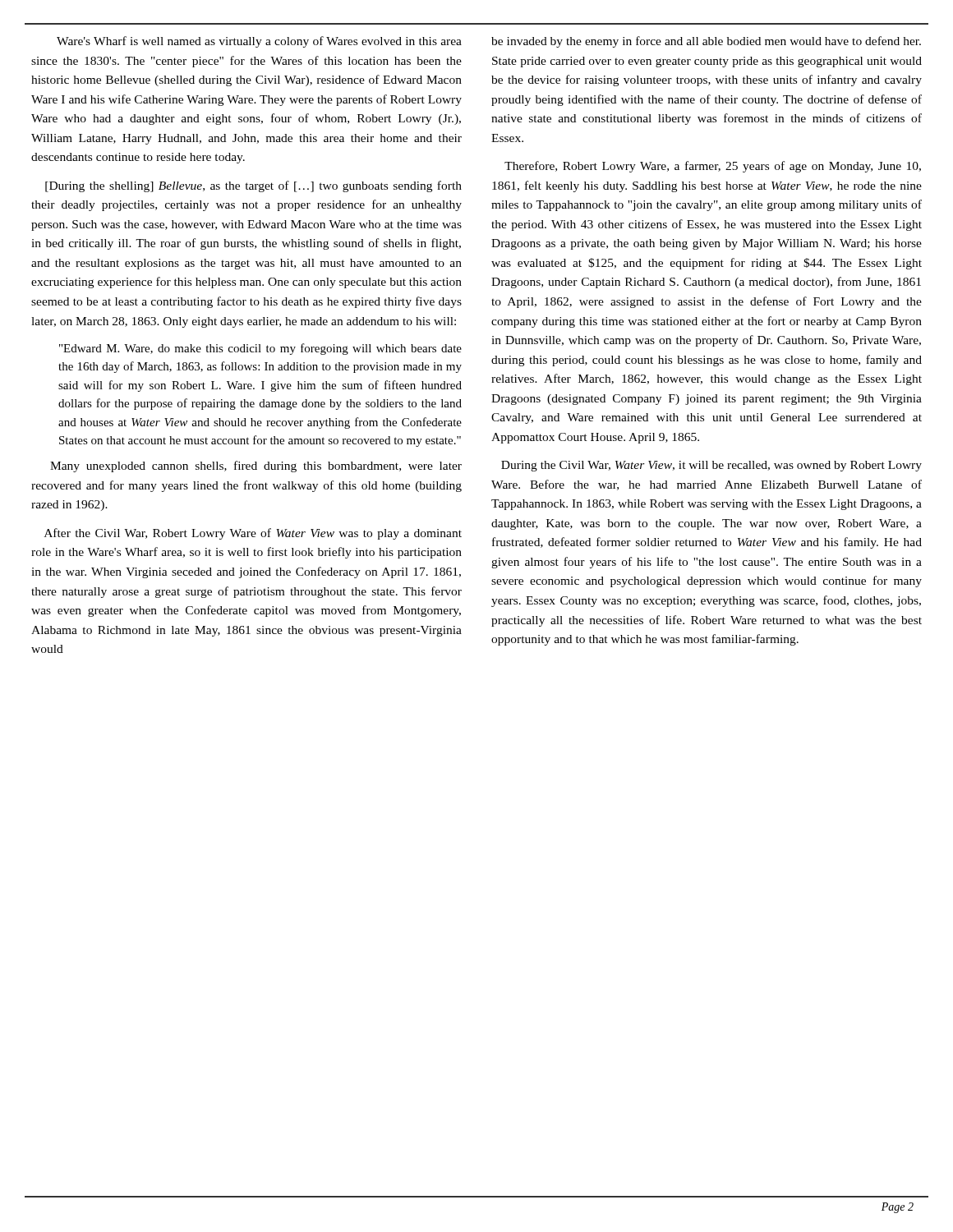Locate the text block containing "During the Civil War, Water View, it will"
Image resolution: width=953 pixels, height=1232 pixels.
click(x=707, y=552)
